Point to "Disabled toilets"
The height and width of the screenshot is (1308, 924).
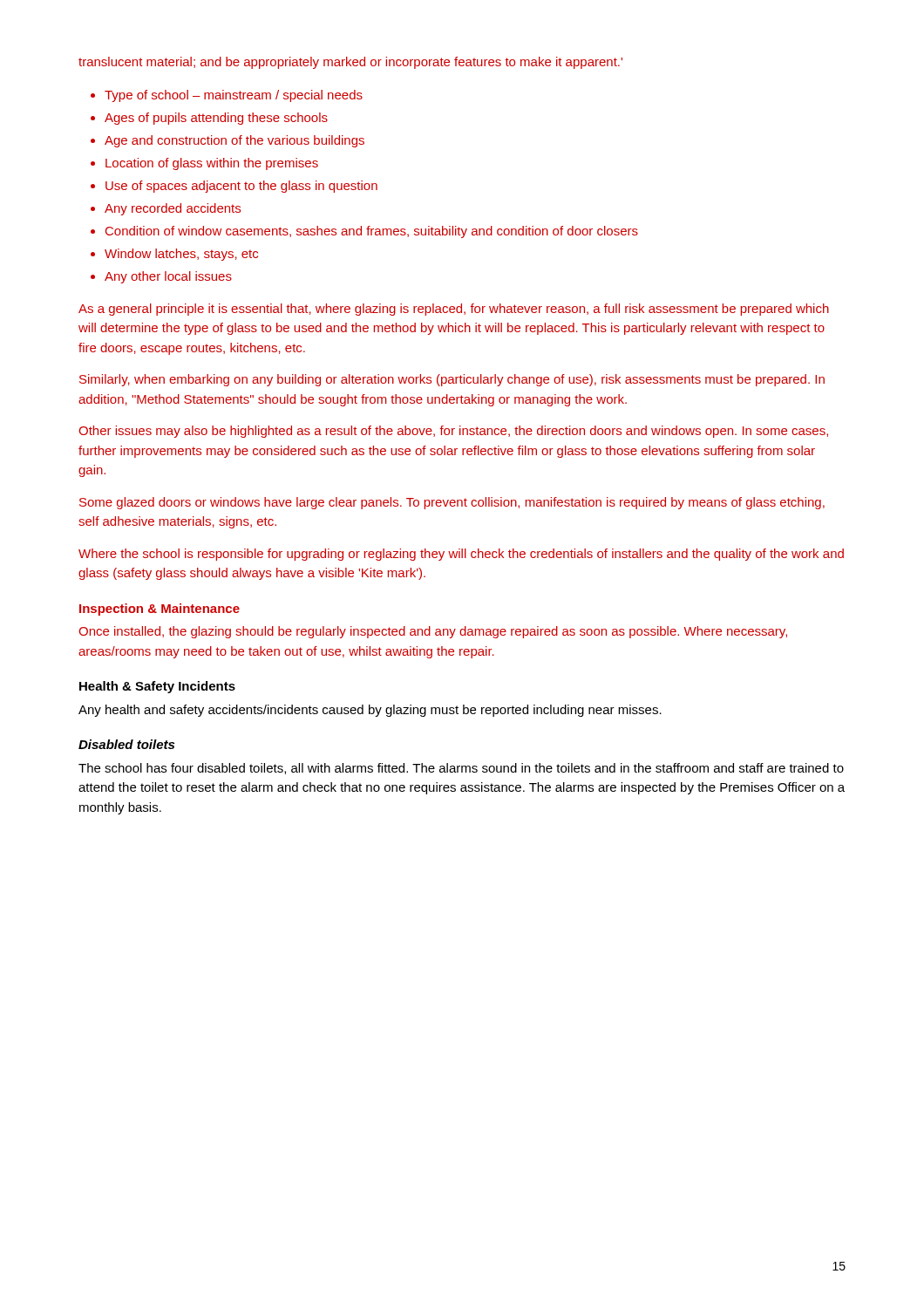126,744
